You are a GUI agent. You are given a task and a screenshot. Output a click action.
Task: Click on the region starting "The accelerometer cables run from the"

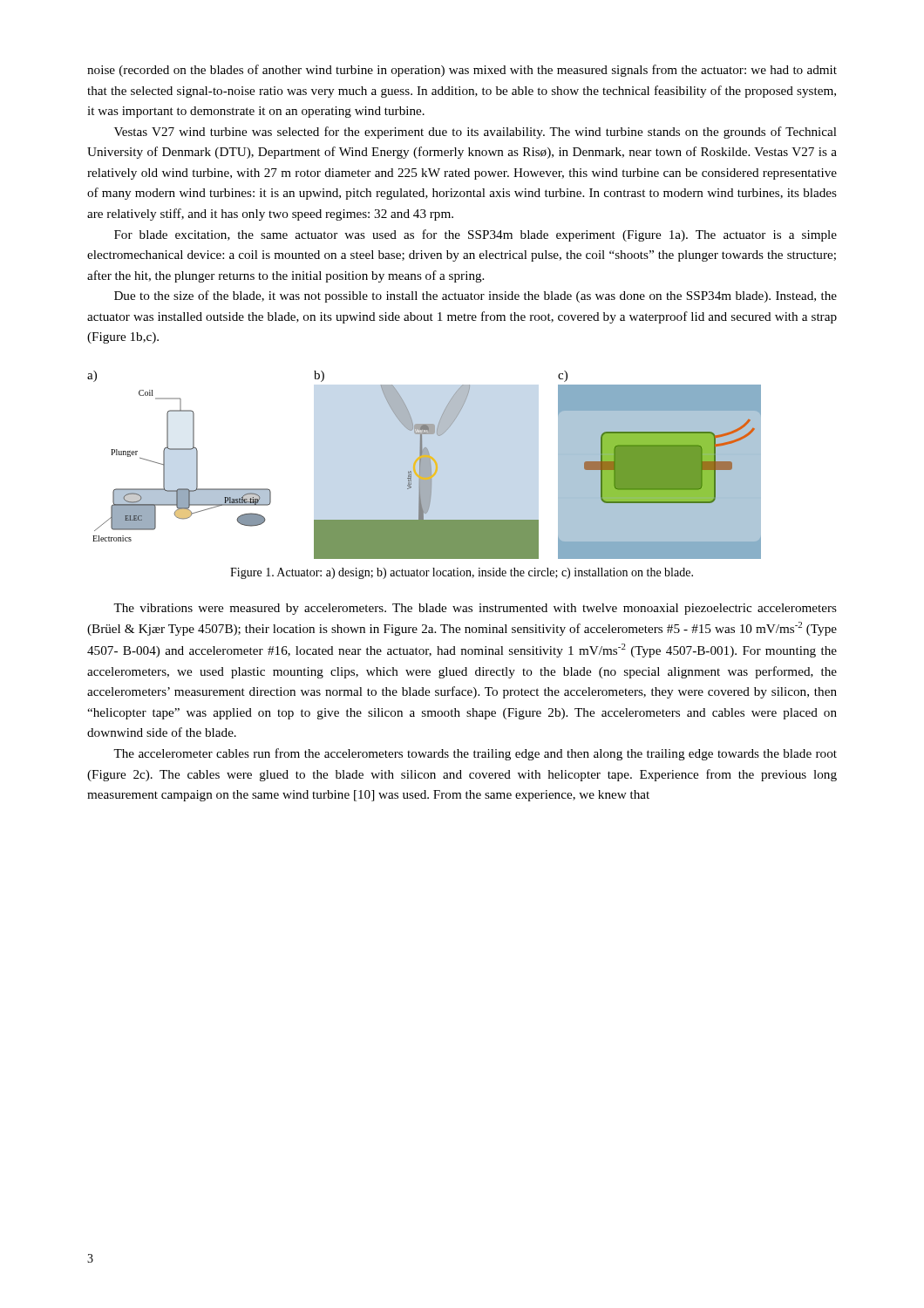click(462, 774)
